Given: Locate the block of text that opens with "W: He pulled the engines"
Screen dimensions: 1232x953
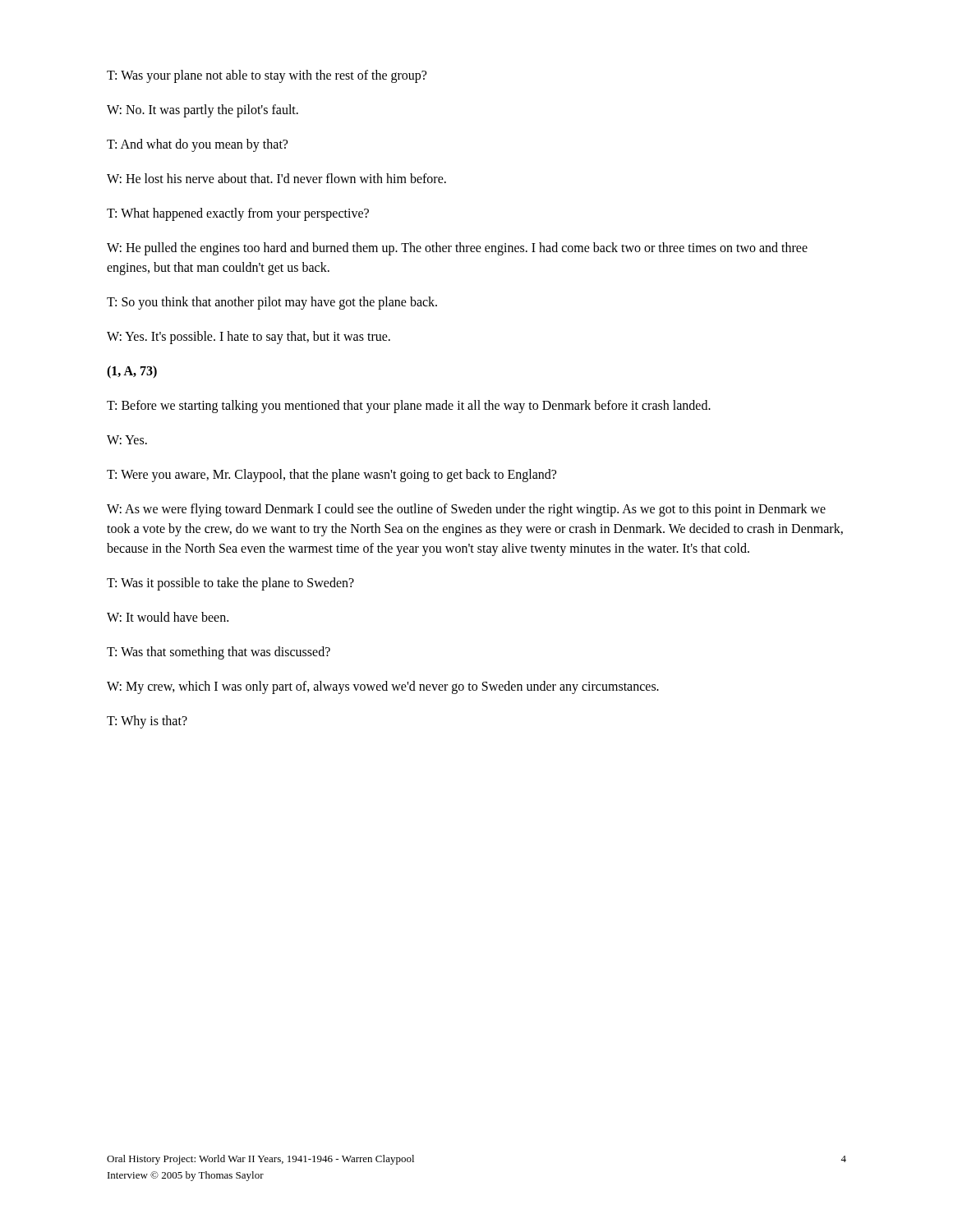Looking at the screenshot, I should (x=457, y=257).
